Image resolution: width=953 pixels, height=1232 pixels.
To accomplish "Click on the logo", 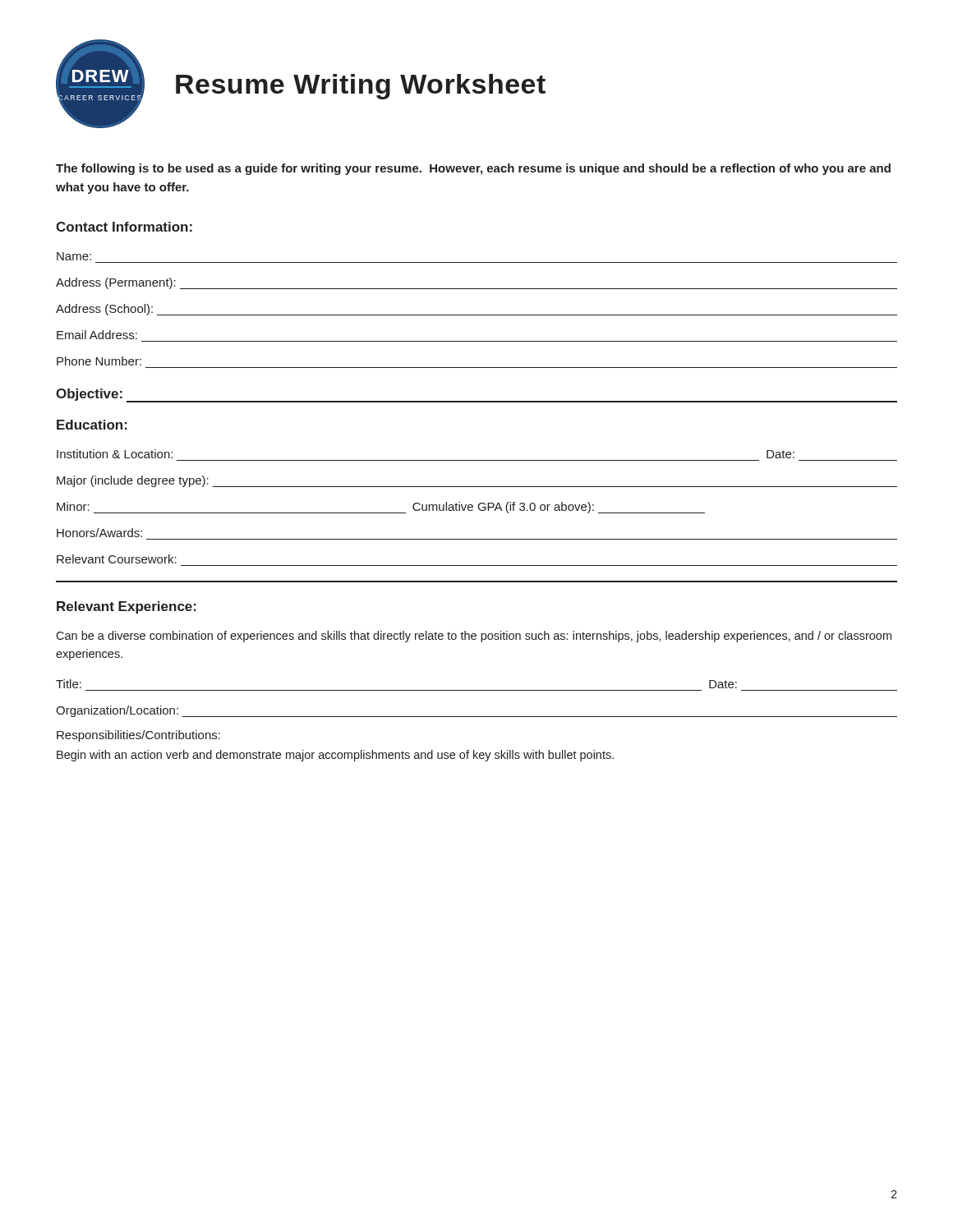I will click(x=100, y=84).
